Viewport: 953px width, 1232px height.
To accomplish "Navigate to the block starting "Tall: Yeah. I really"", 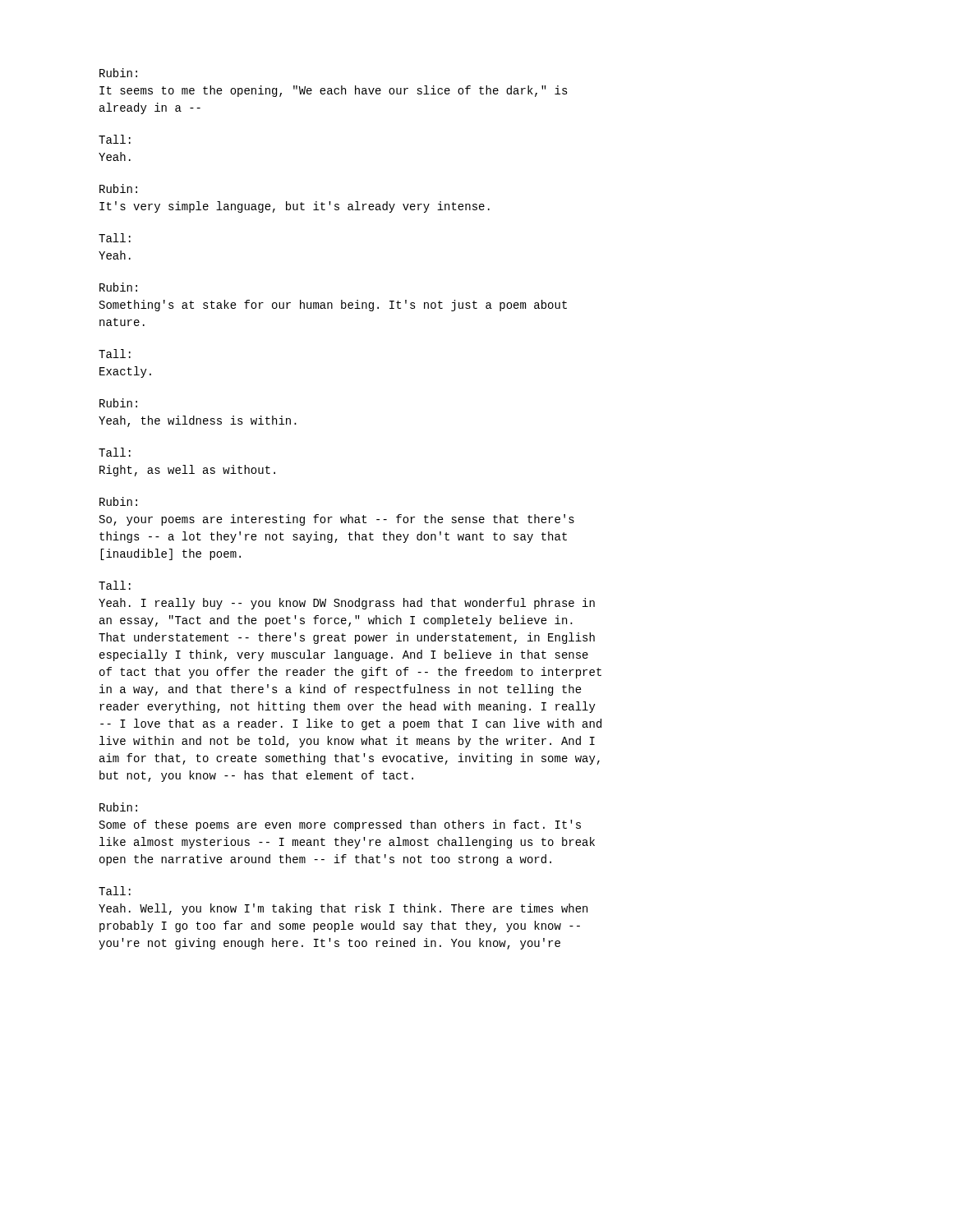I will (351, 681).
